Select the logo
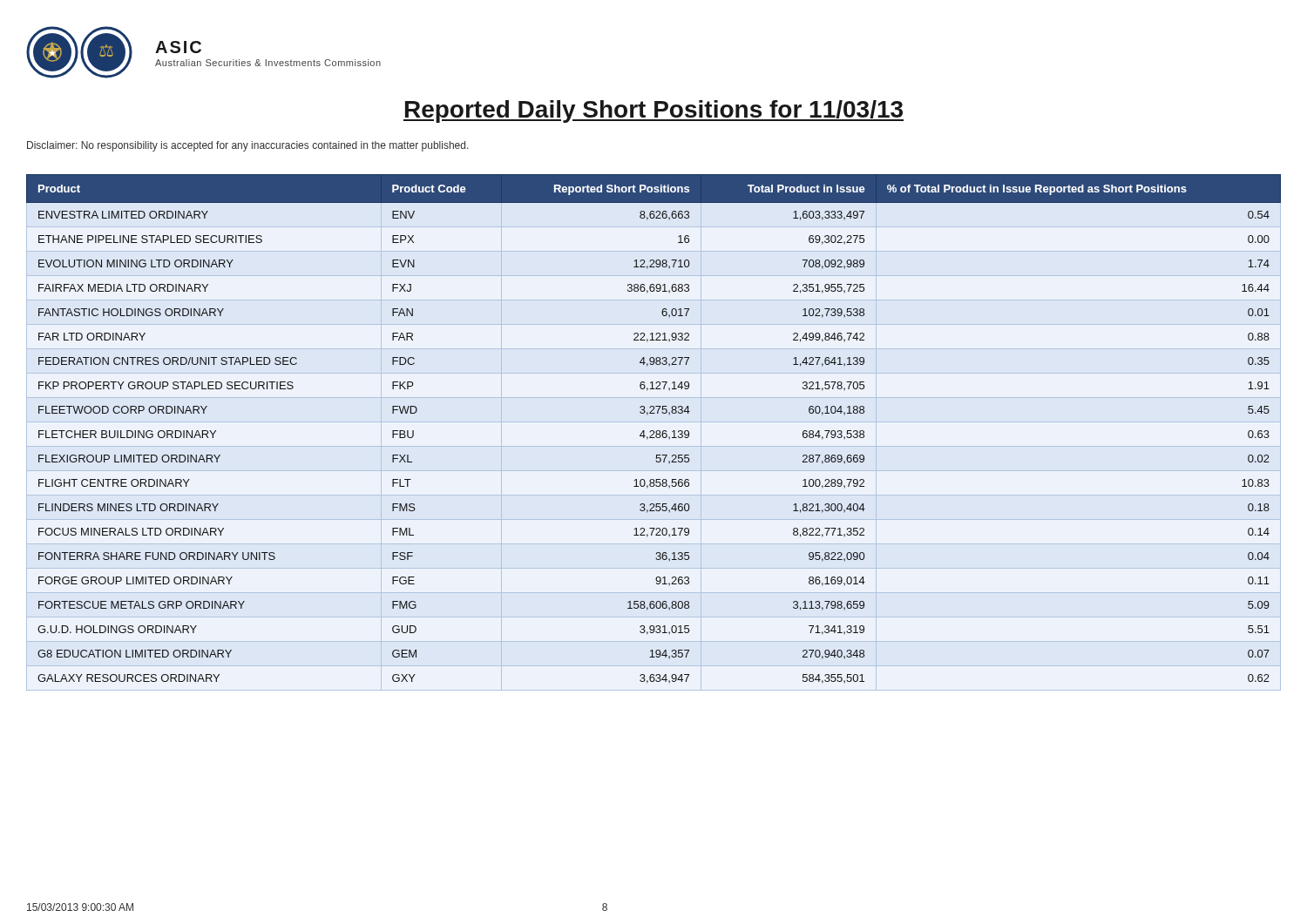This screenshot has width=1307, height=924. [x=204, y=52]
